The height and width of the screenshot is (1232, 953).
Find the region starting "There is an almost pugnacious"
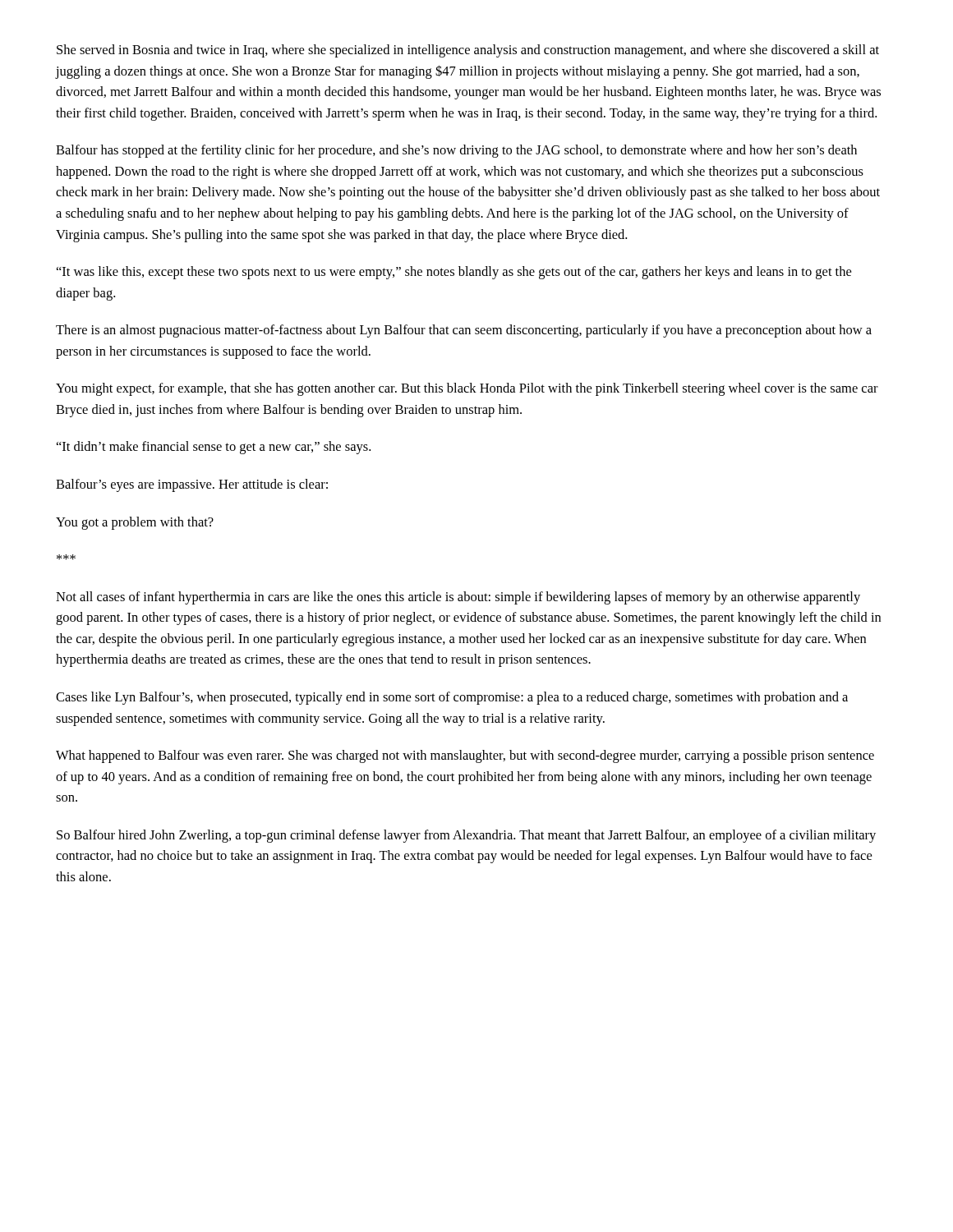click(464, 340)
